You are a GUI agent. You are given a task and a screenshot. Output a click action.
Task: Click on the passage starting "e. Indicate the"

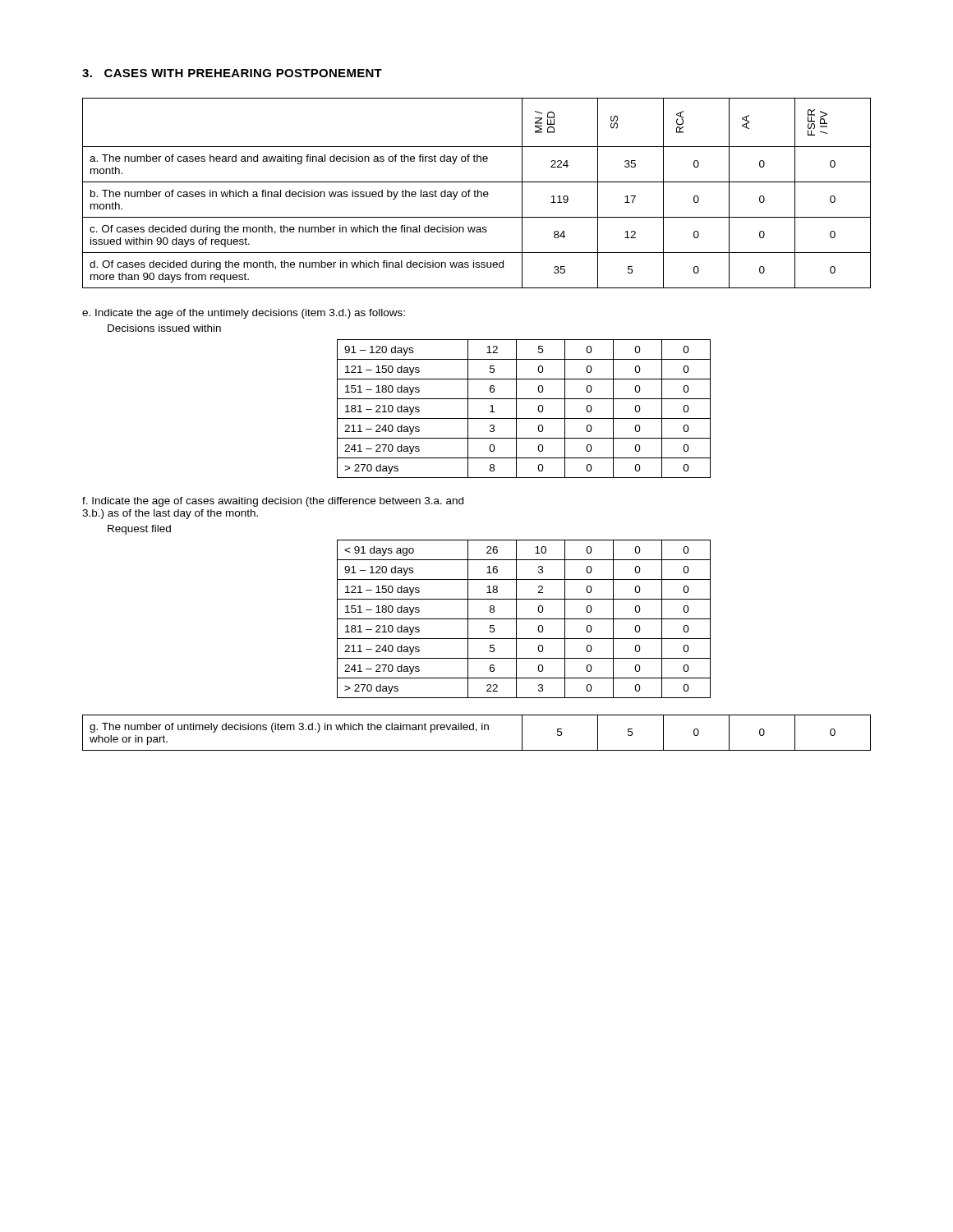244,312
